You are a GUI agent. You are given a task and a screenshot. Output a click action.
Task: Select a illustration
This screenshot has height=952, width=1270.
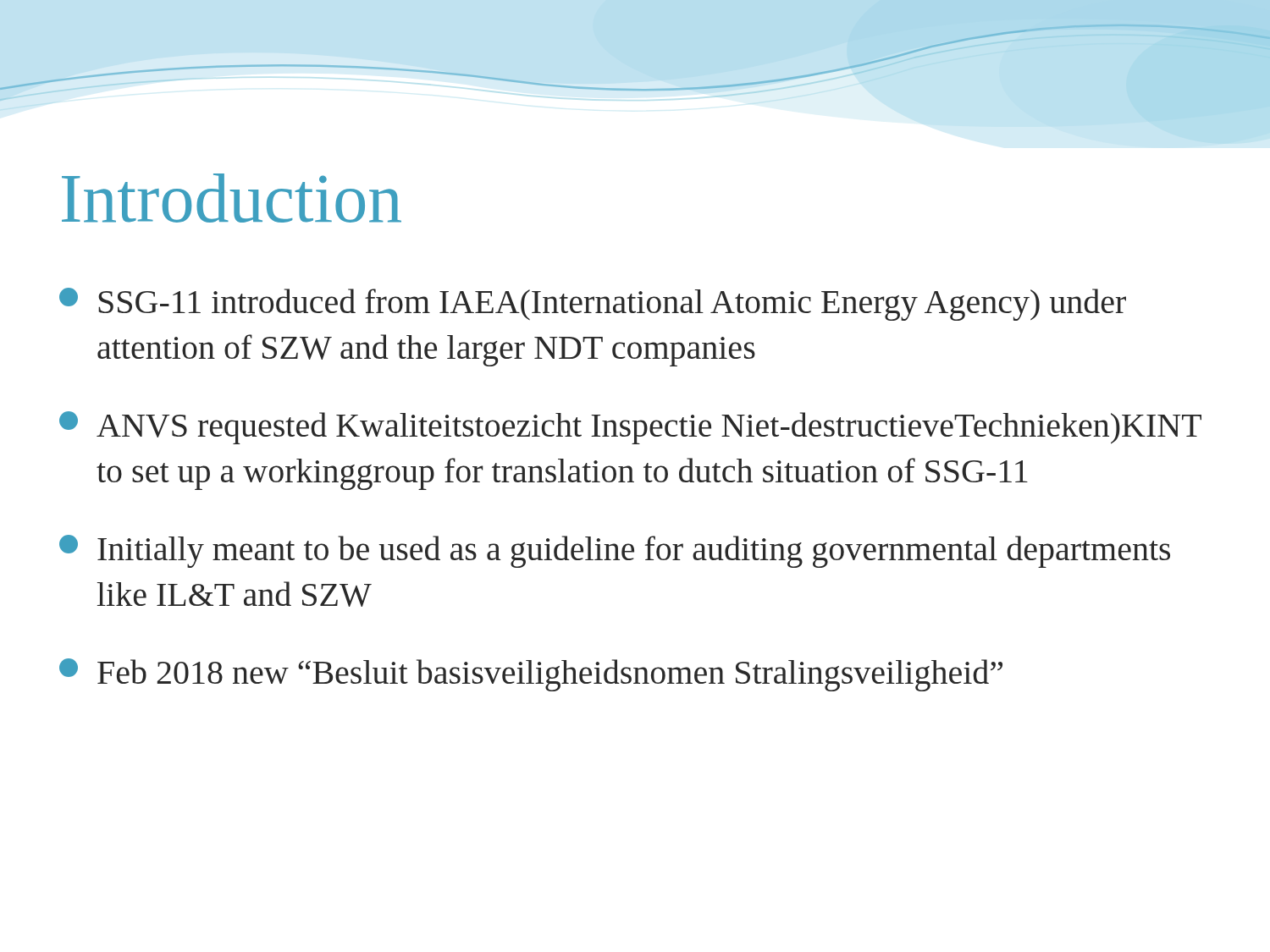(x=635, y=74)
